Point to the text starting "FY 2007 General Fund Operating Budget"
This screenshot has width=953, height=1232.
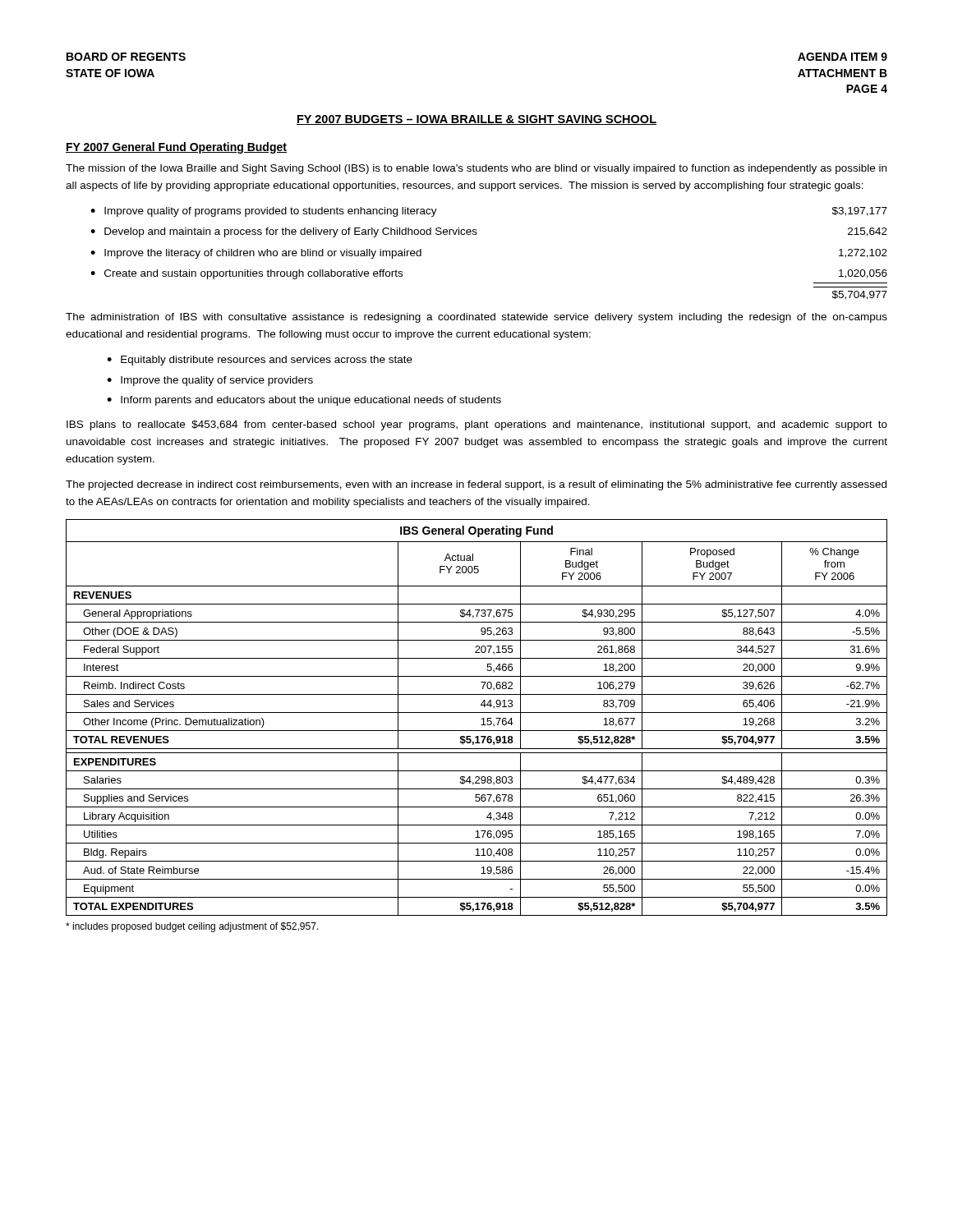click(x=176, y=147)
